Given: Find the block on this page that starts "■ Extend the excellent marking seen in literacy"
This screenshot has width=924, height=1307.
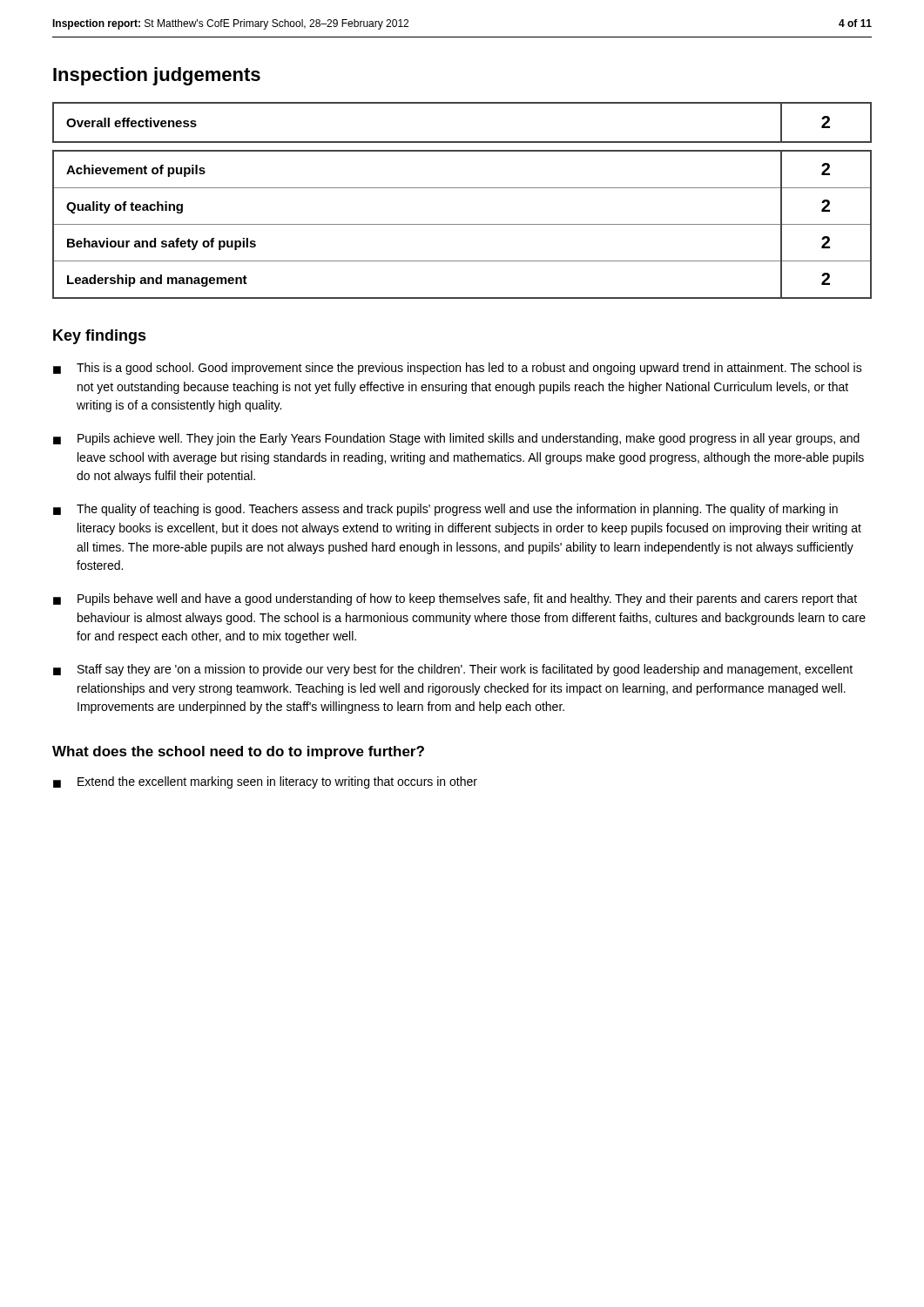Looking at the screenshot, I should [462, 785].
